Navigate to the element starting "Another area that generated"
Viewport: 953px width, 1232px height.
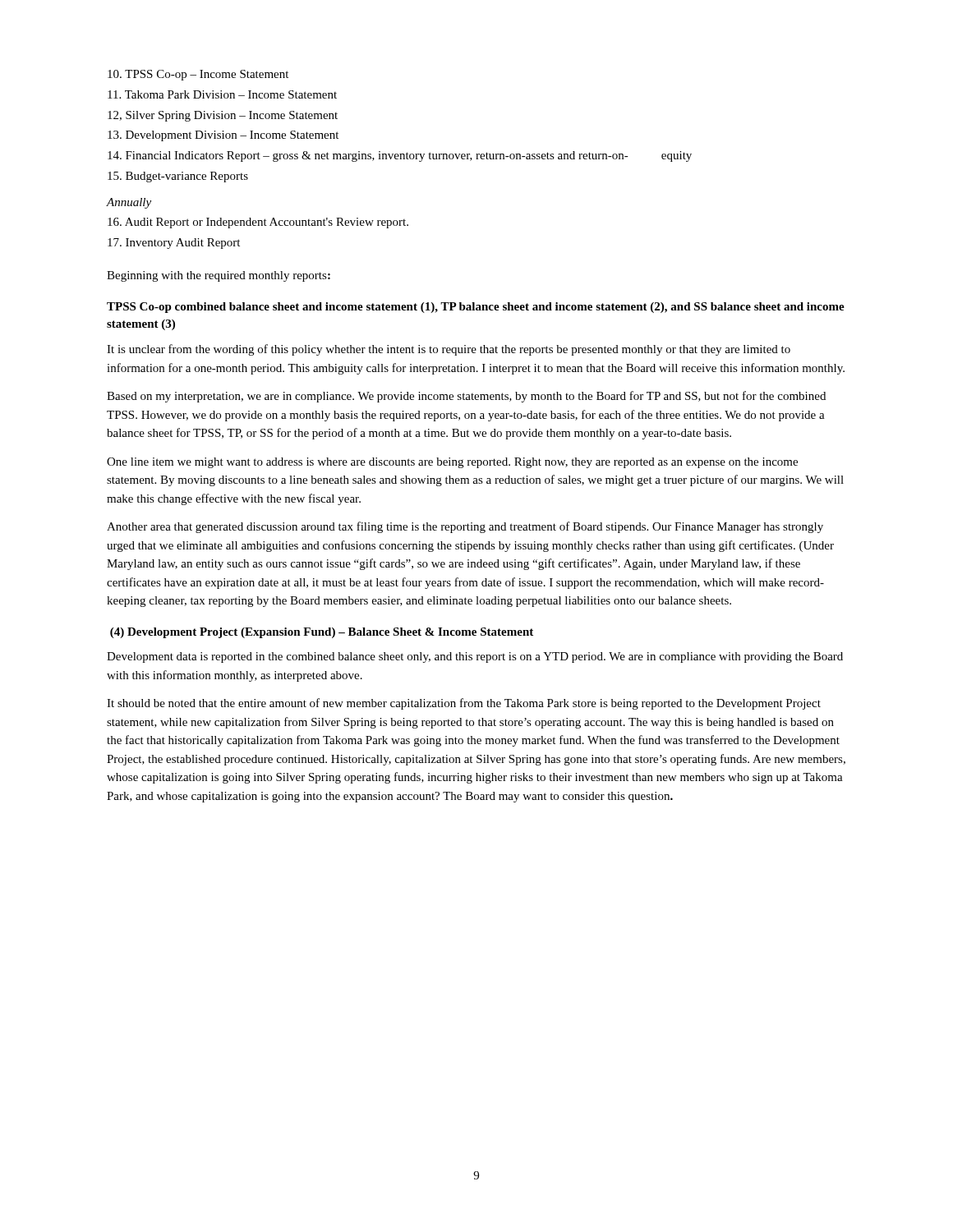click(470, 563)
